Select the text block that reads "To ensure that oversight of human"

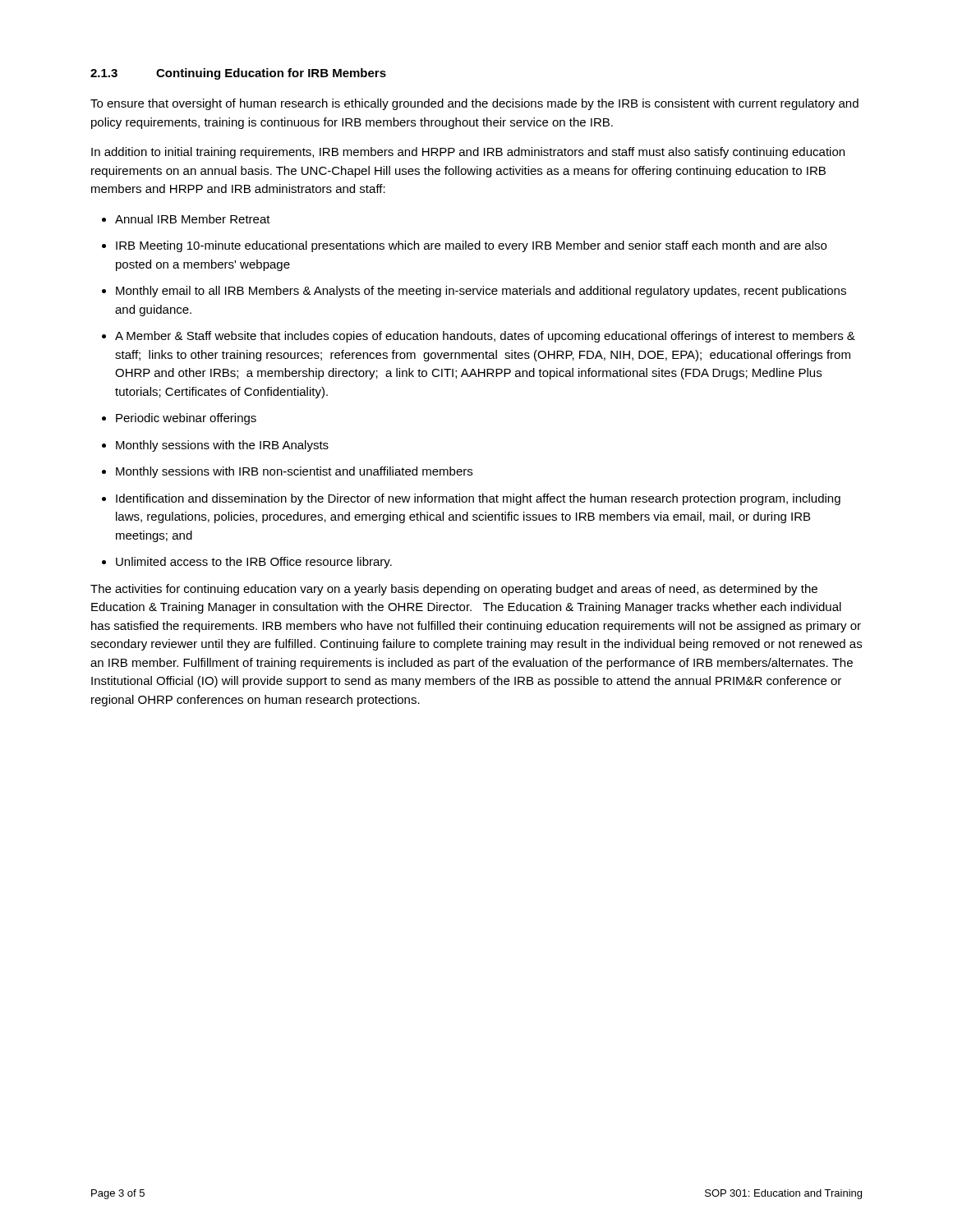(x=475, y=112)
